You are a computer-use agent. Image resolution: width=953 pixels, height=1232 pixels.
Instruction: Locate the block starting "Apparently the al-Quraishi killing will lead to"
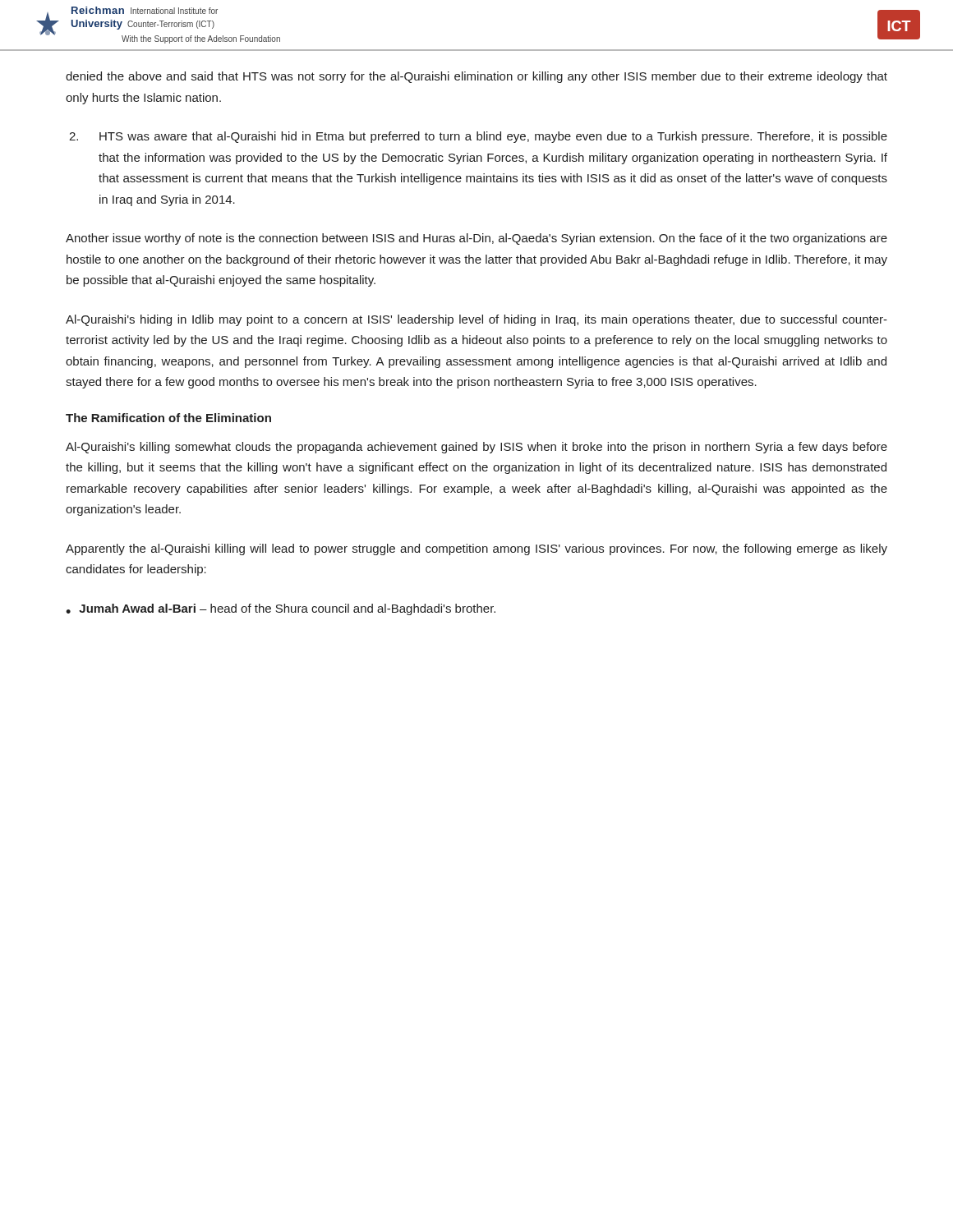click(x=476, y=558)
